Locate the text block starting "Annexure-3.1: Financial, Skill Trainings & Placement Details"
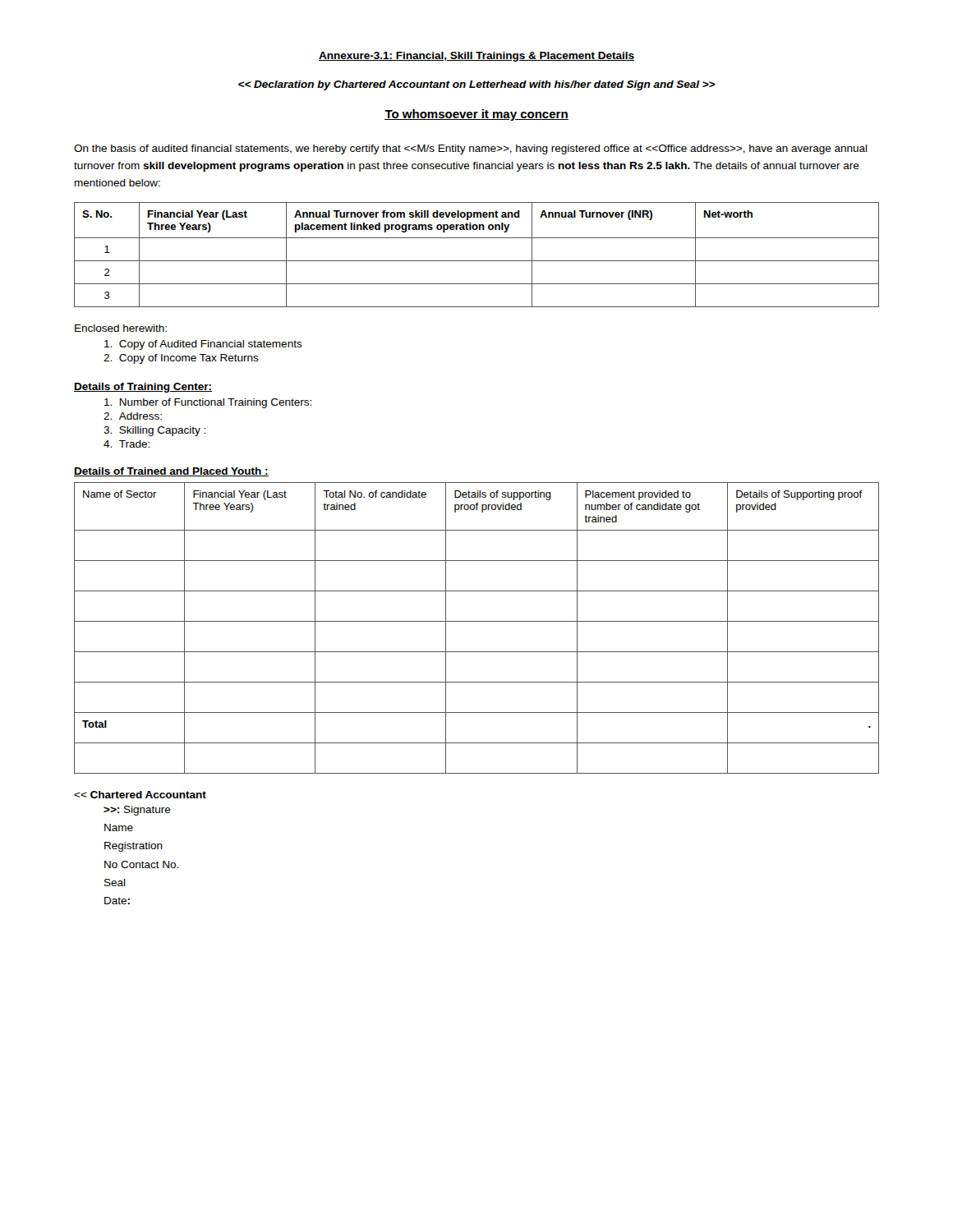Screen dimensions: 1232x953 [476, 55]
